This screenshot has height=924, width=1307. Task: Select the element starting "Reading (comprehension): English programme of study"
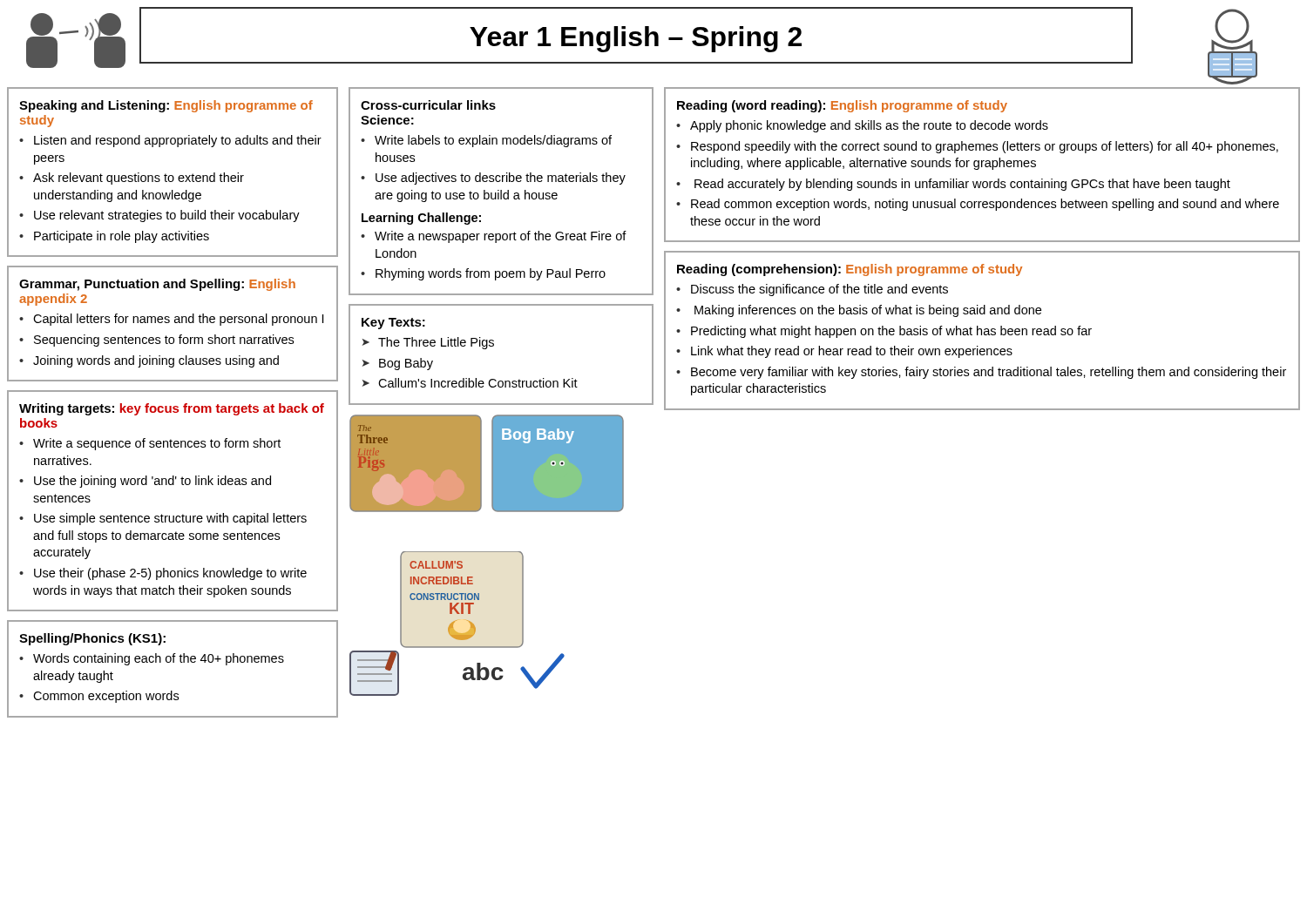coord(982,330)
